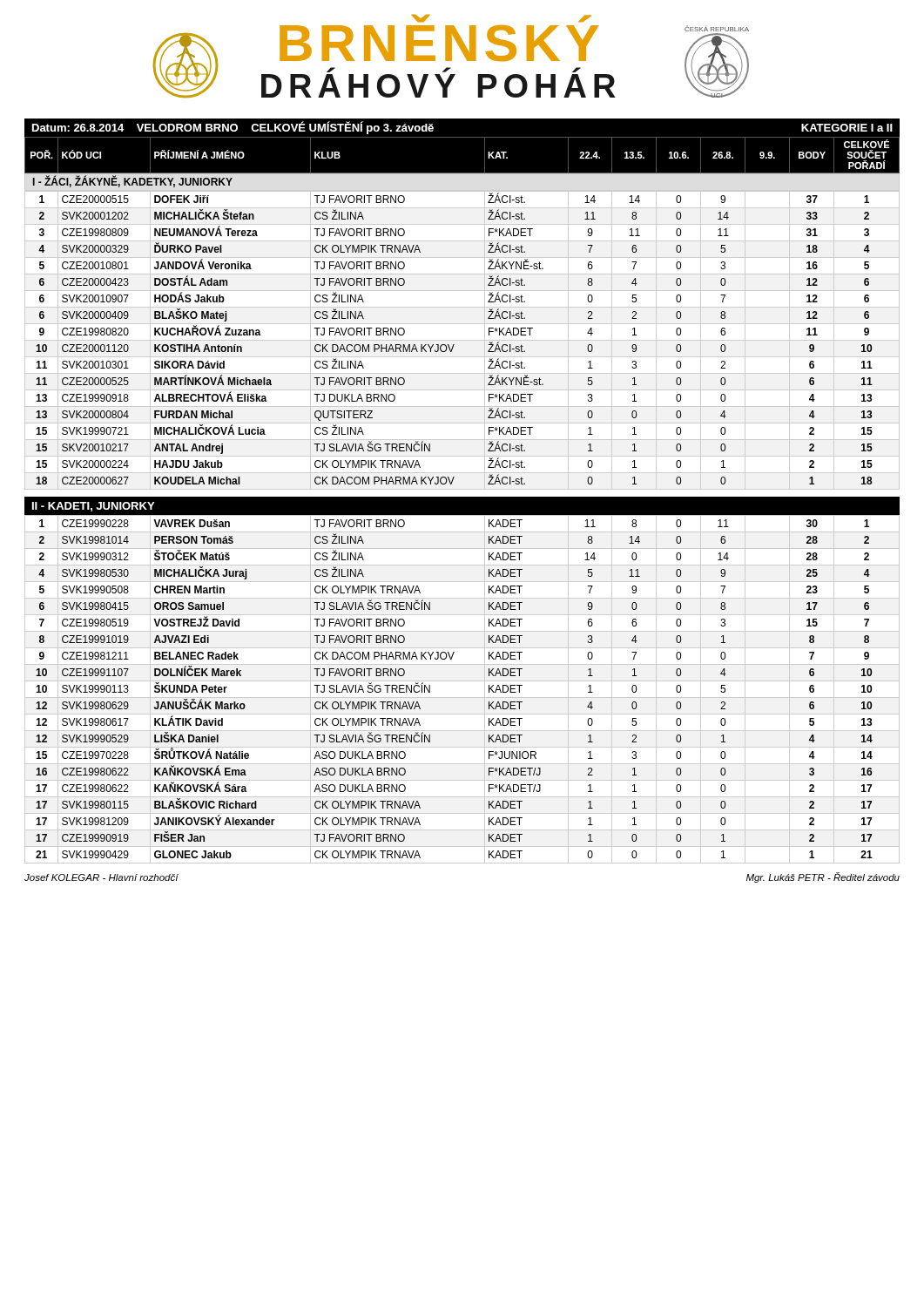The width and height of the screenshot is (924, 1307).
Task: Locate the title
Action: coord(440,60)
